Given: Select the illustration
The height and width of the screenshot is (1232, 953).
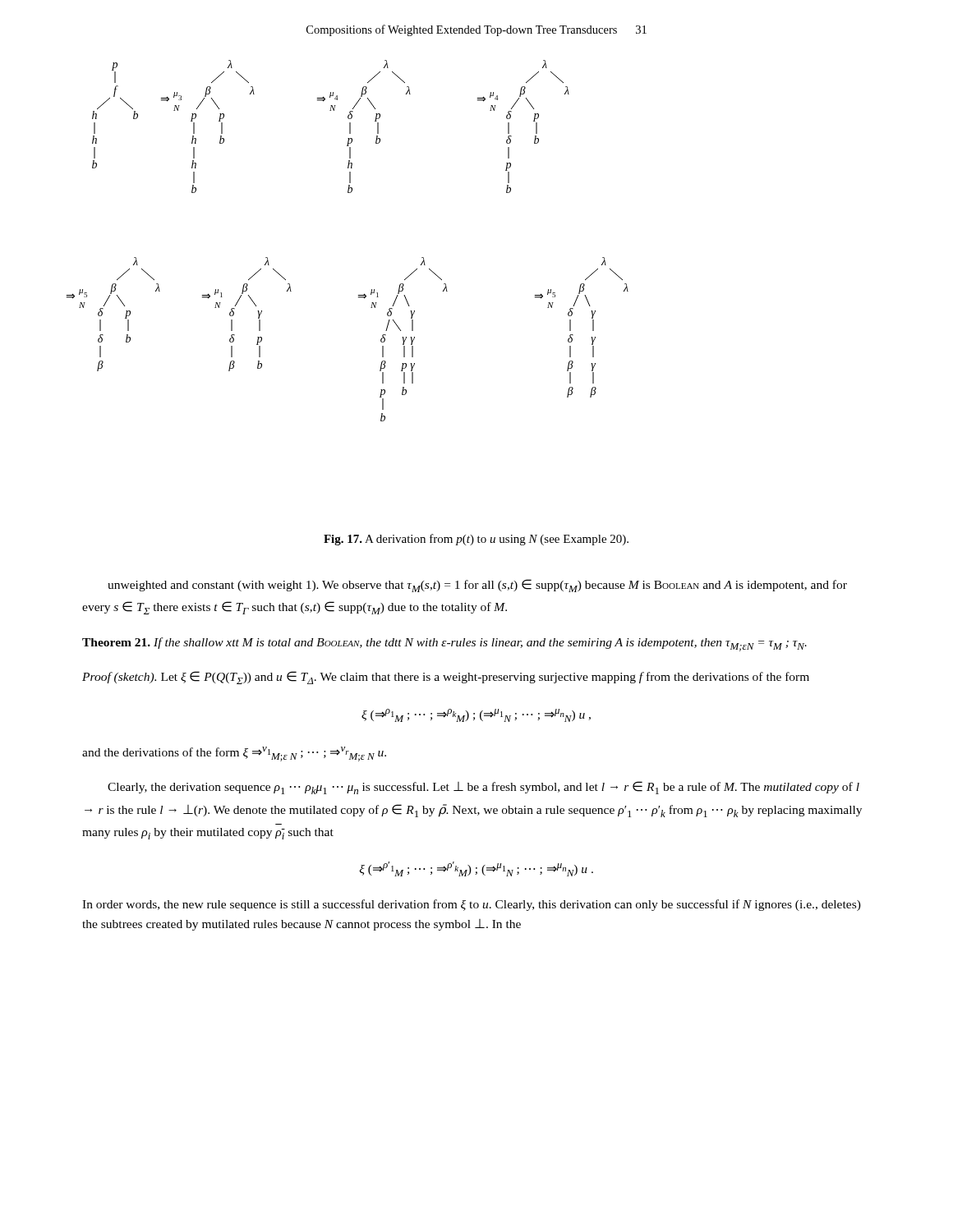Looking at the screenshot, I should 476,283.
